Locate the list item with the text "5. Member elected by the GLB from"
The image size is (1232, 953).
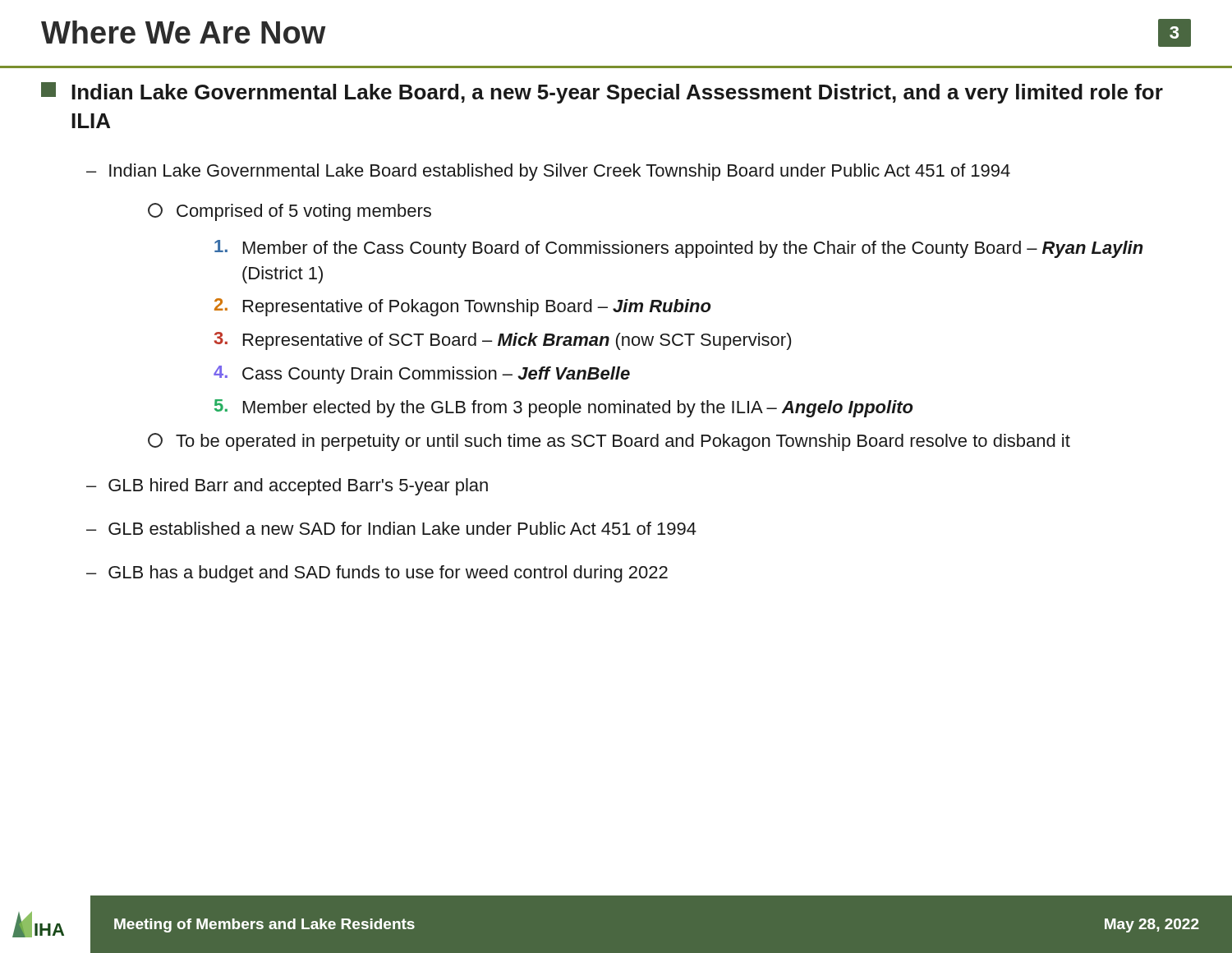(x=563, y=408)
